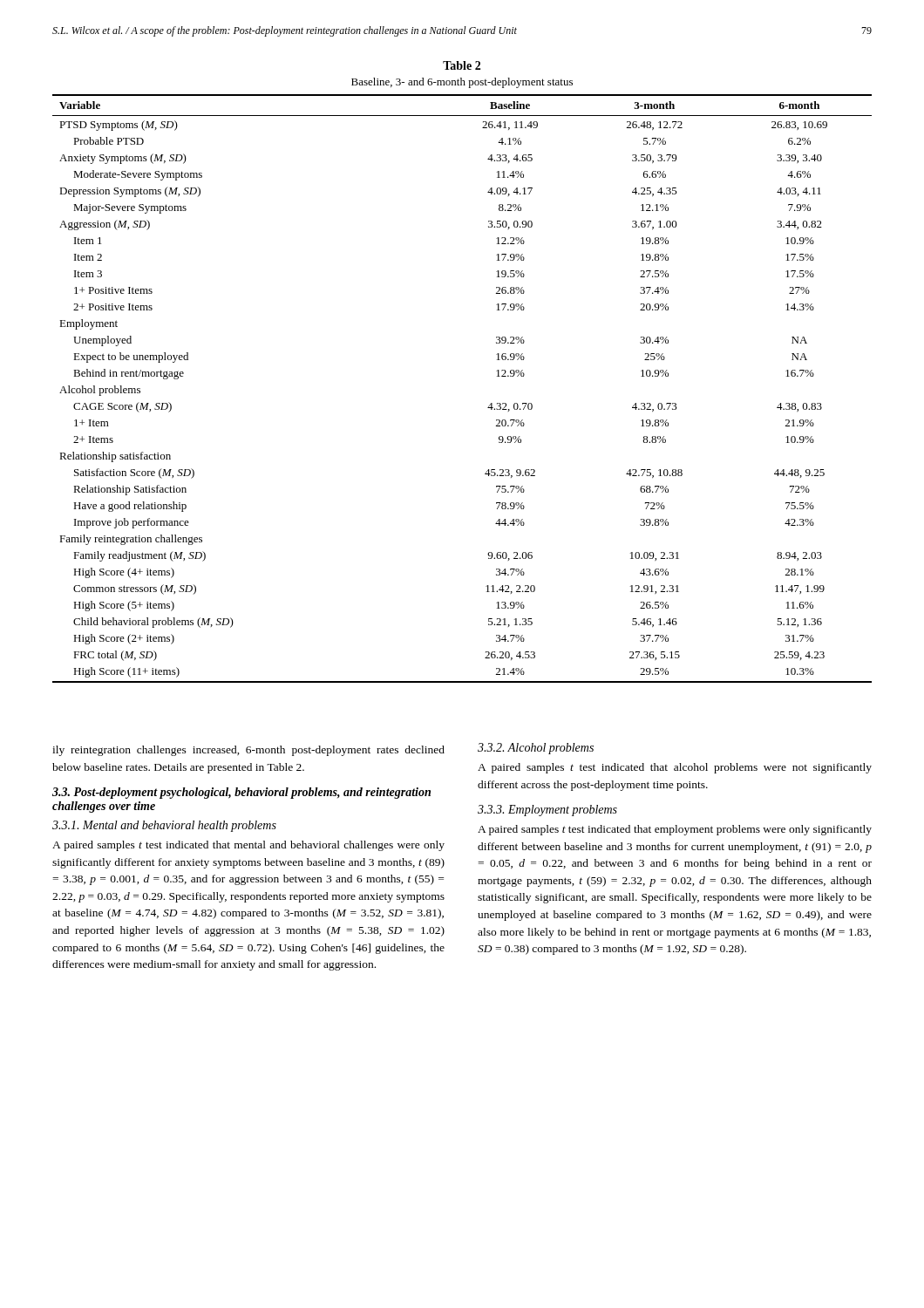
Task: Locate the region starting "Table 2"
Action: 462,66
